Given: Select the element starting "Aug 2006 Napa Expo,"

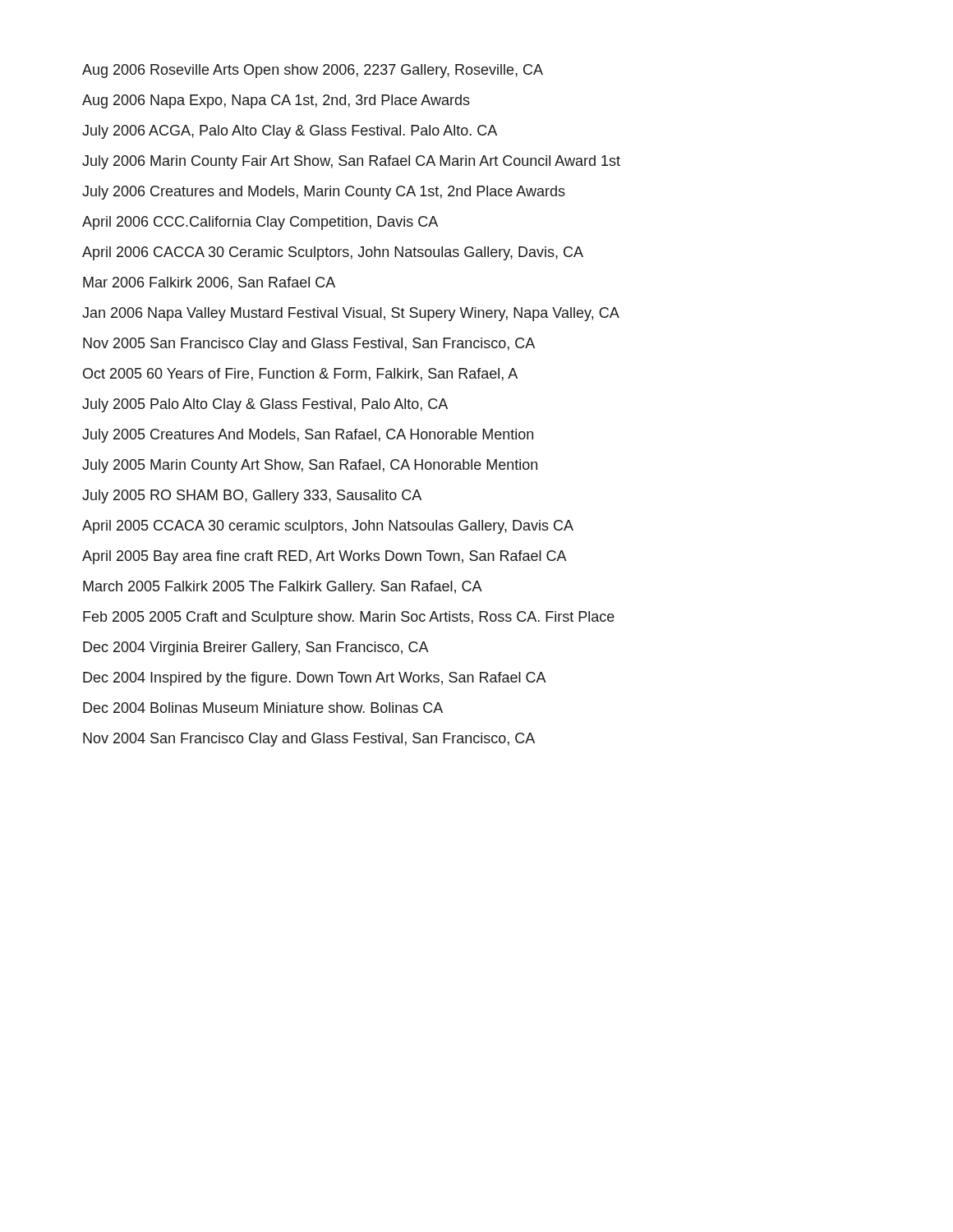Looking at the screenshot, I should click(276, 100).
